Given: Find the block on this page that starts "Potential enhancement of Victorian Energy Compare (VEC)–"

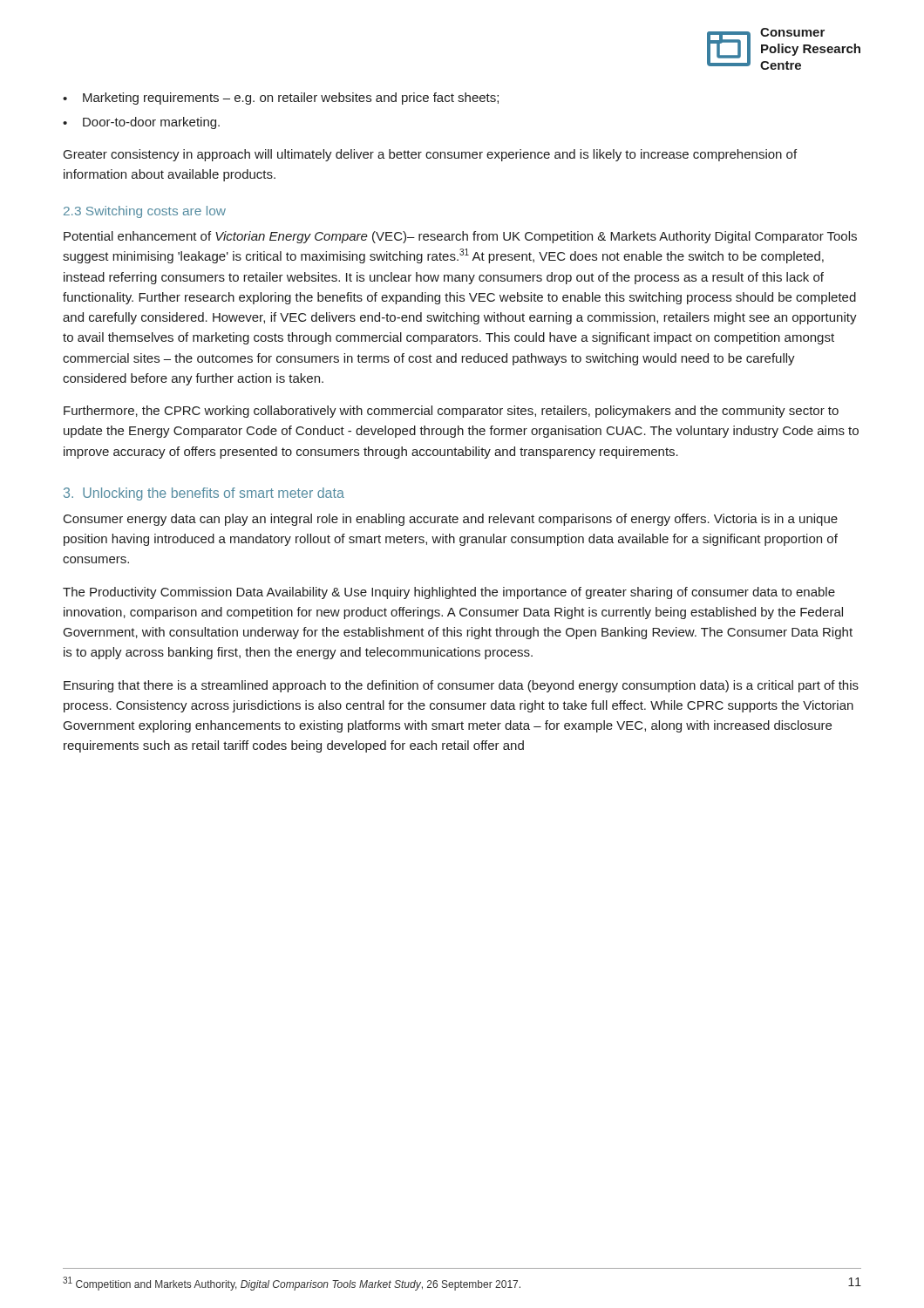Looking at the screenshot, I should (460, 307).
